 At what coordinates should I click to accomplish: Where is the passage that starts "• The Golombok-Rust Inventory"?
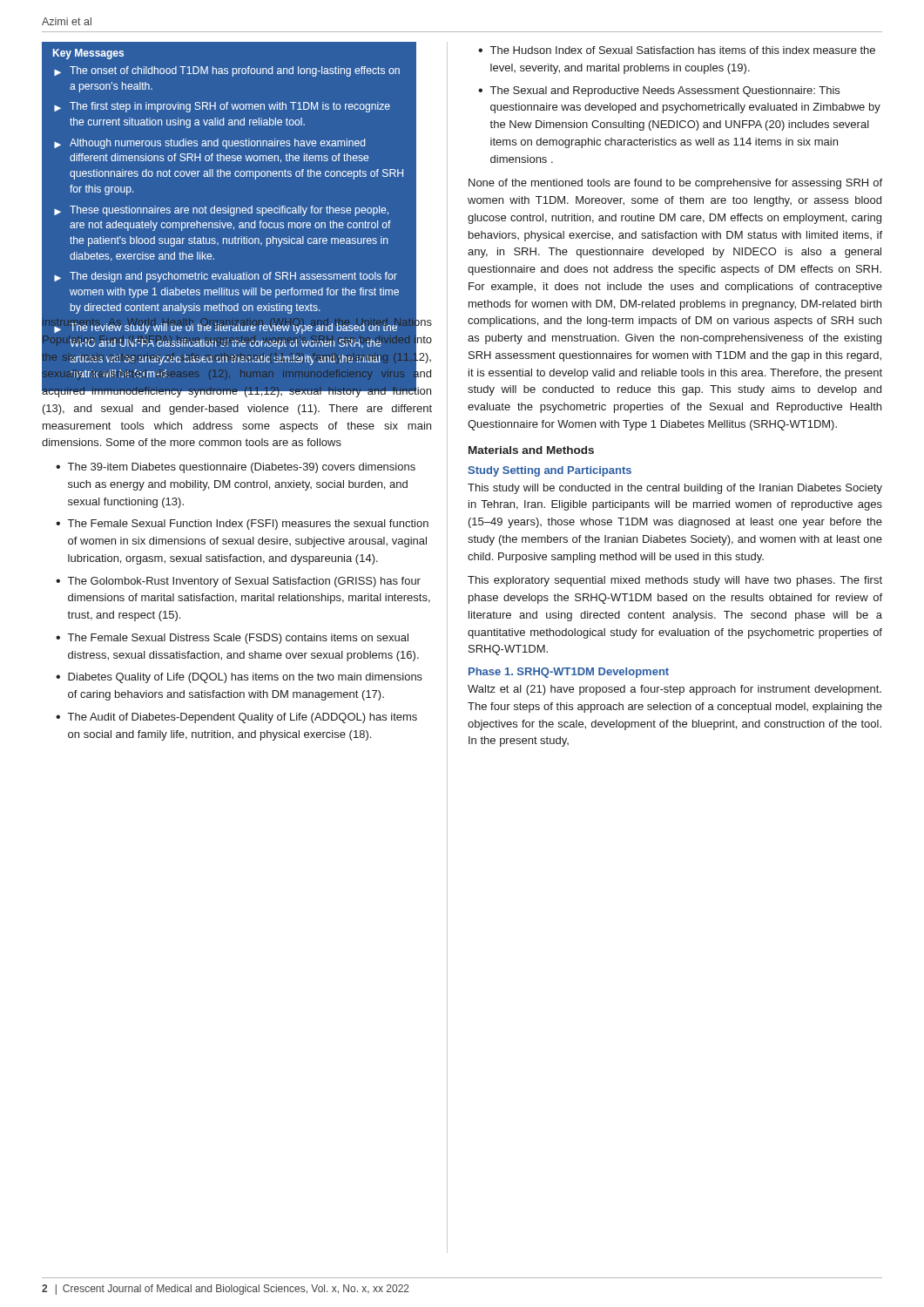coord(244,598)
